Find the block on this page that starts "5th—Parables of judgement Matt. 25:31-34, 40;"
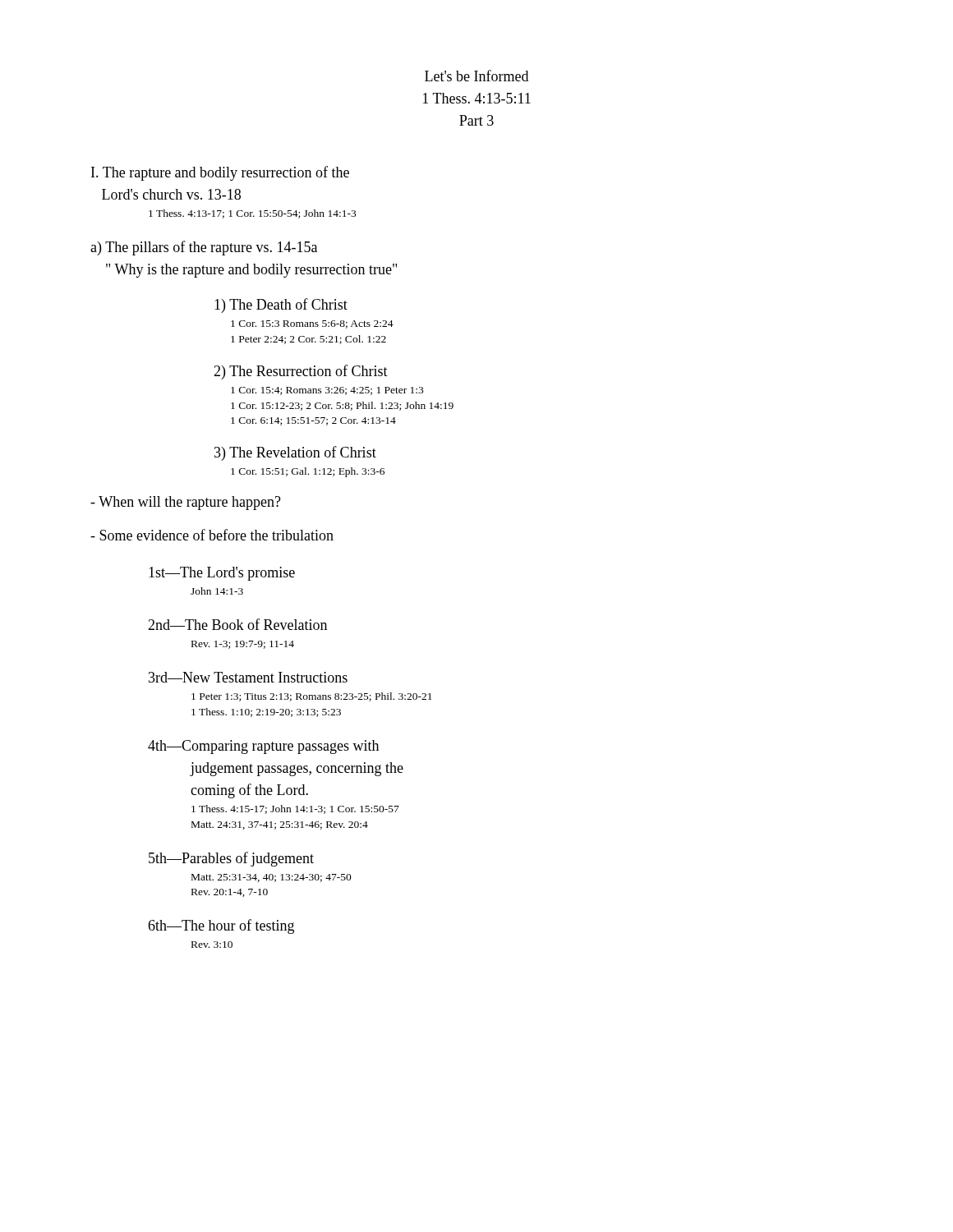The width and height of the screenshot is (953, 1232). [x=231, y=859]
